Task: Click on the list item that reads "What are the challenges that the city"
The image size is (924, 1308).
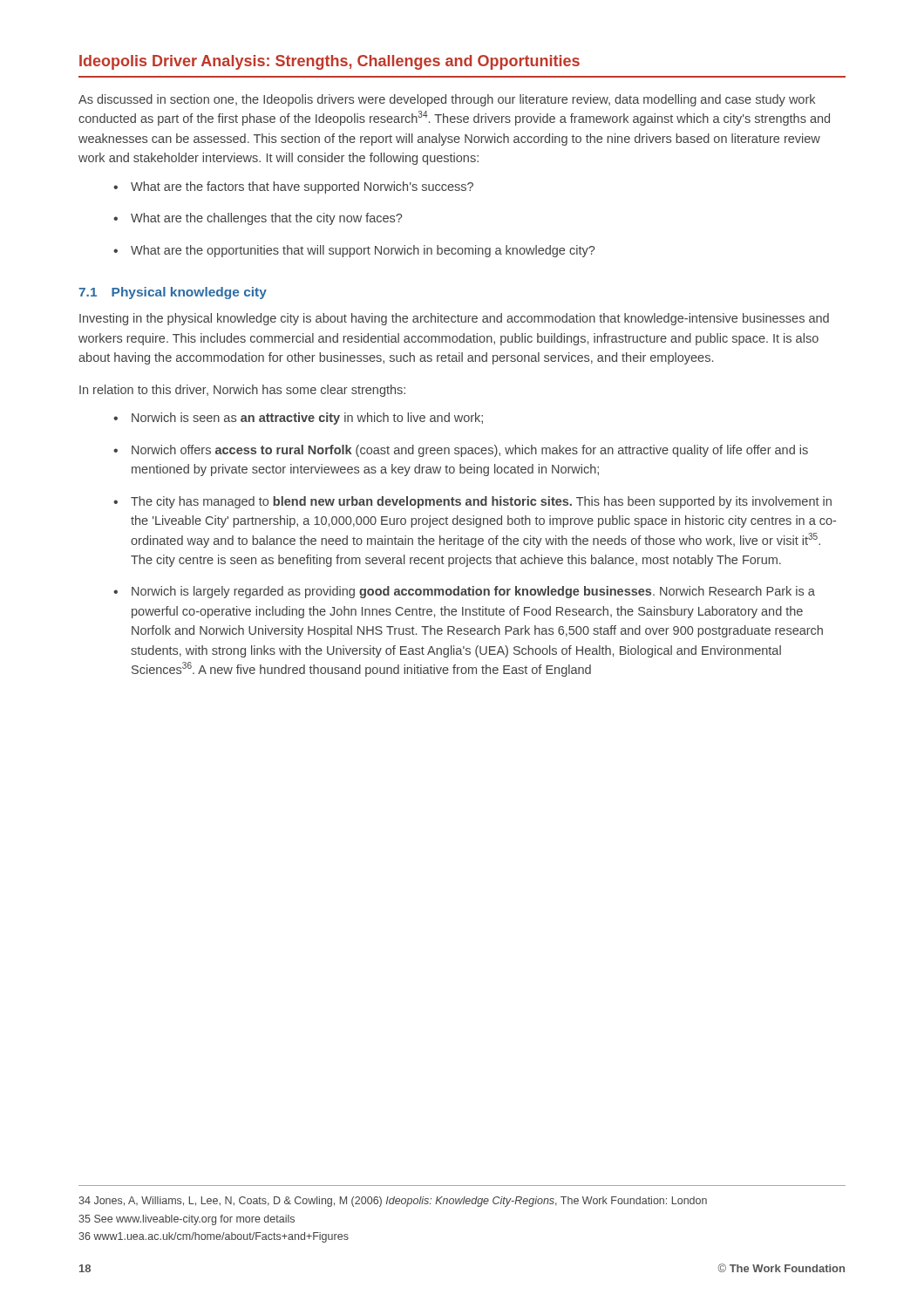Action: pos(267,218)
